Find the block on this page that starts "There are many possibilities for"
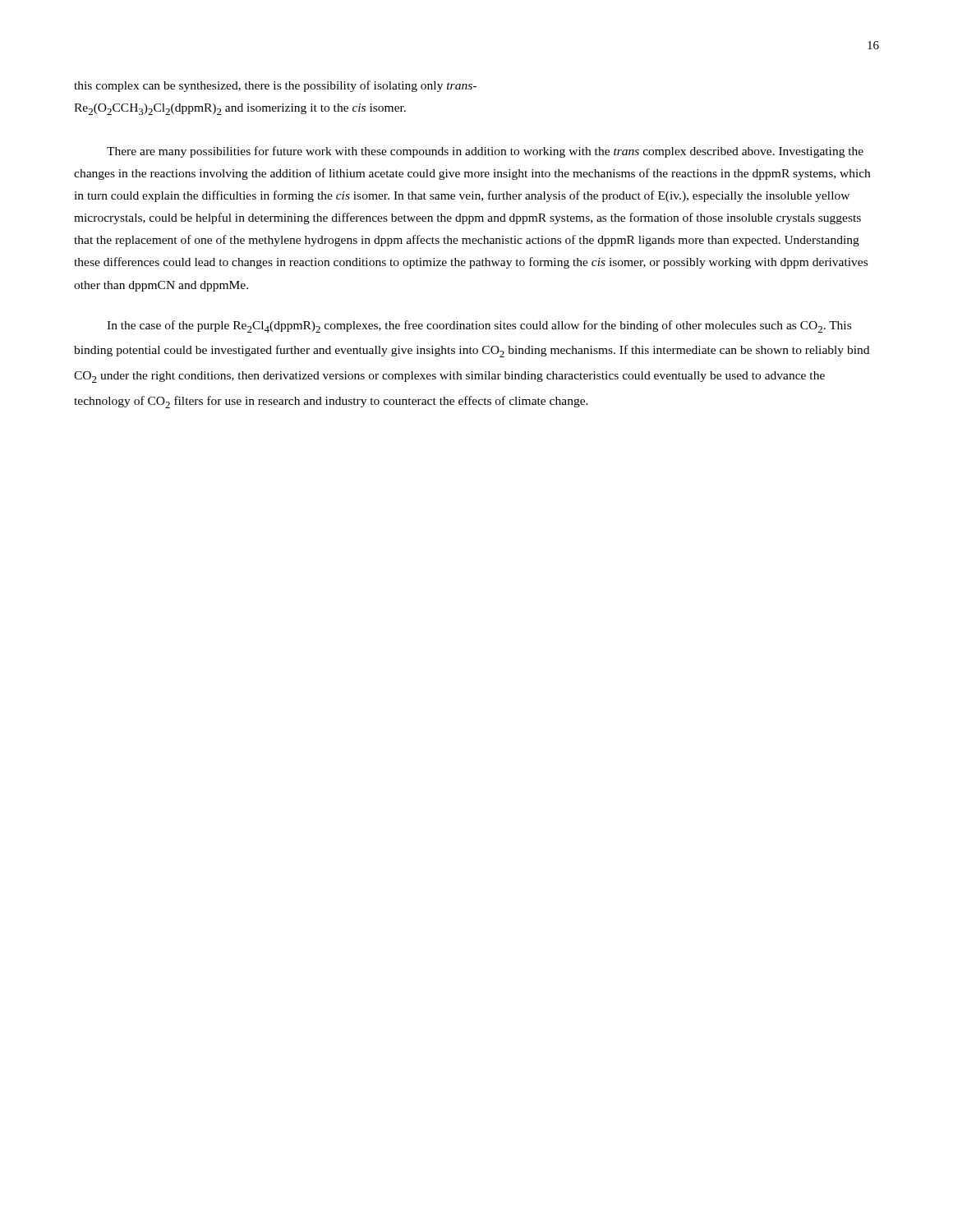 (476, 217)
